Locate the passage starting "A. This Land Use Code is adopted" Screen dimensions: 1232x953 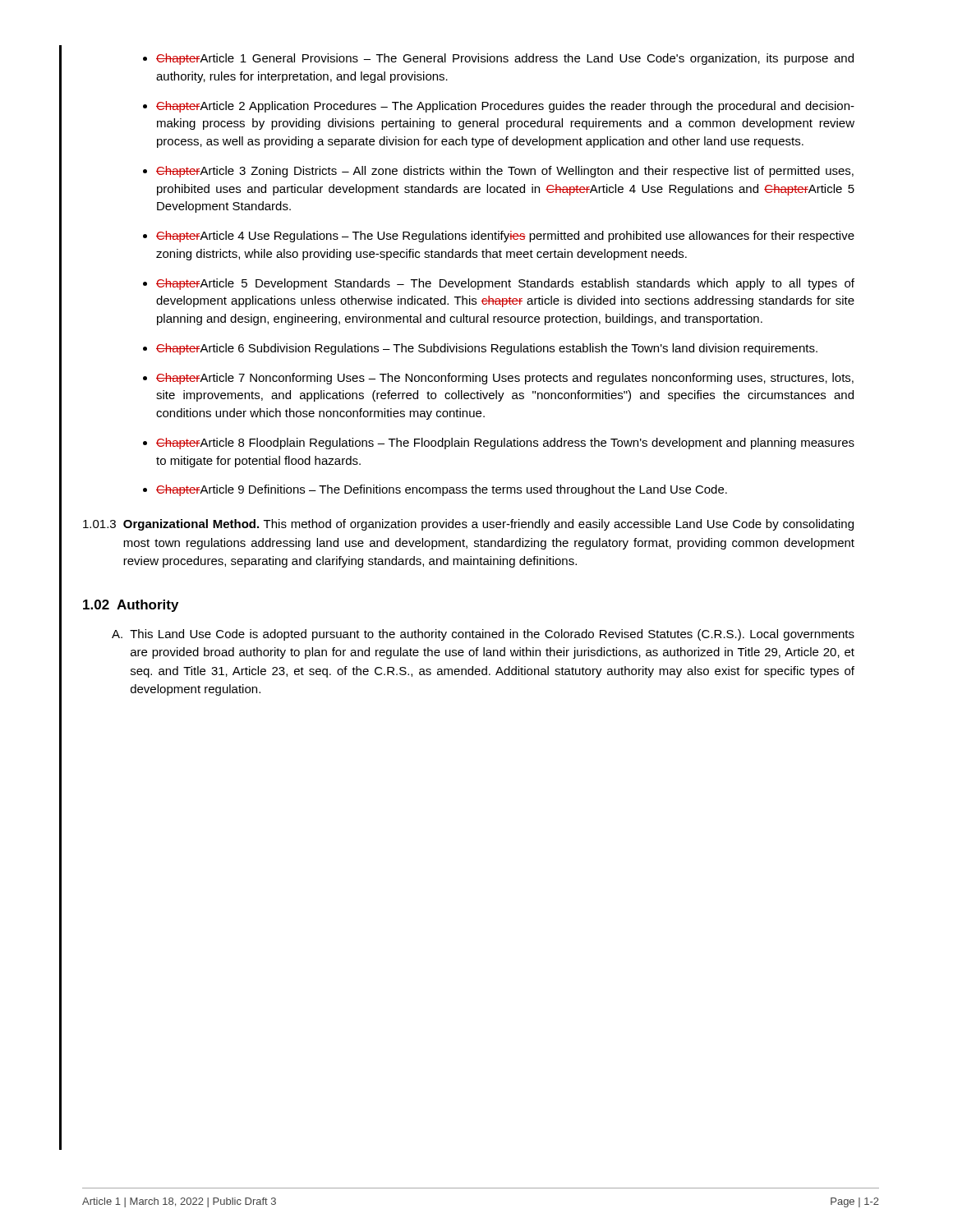(x=483, y=662)
